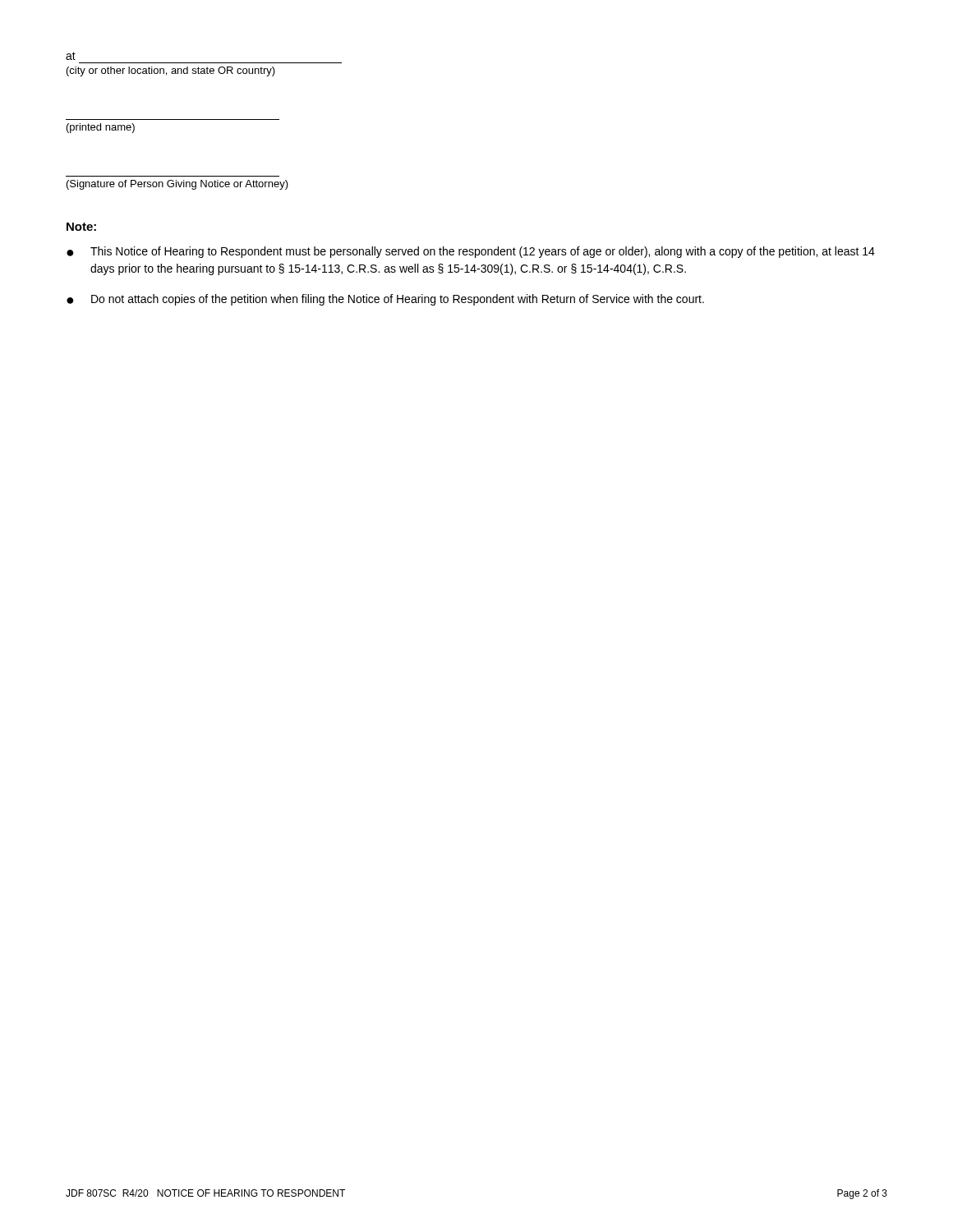Select the region starting "(printed name)"
Image resolution: width=953 pixels, height=1232 pixels.
tap(173, 120)
